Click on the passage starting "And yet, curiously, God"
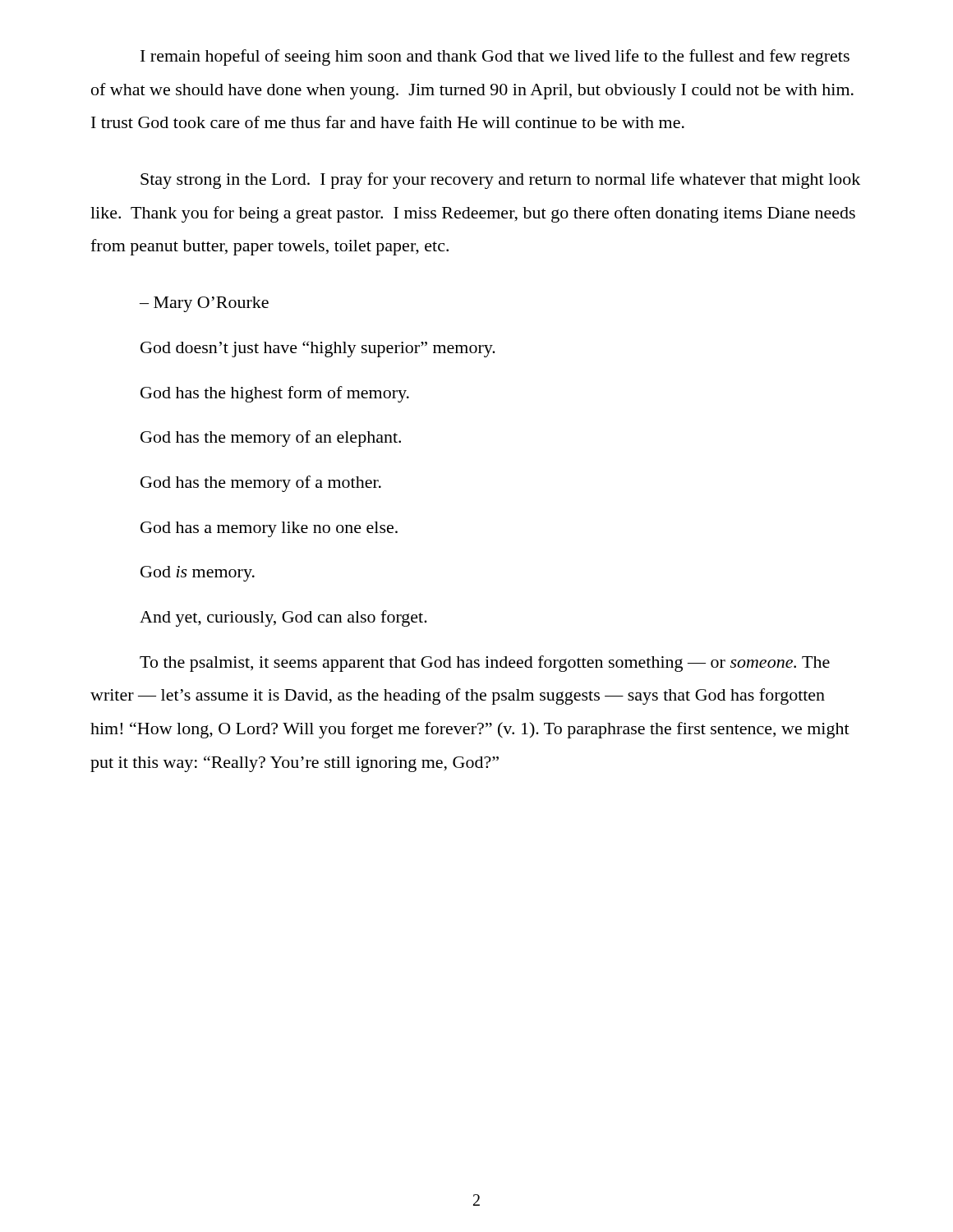 click(284, 616)
